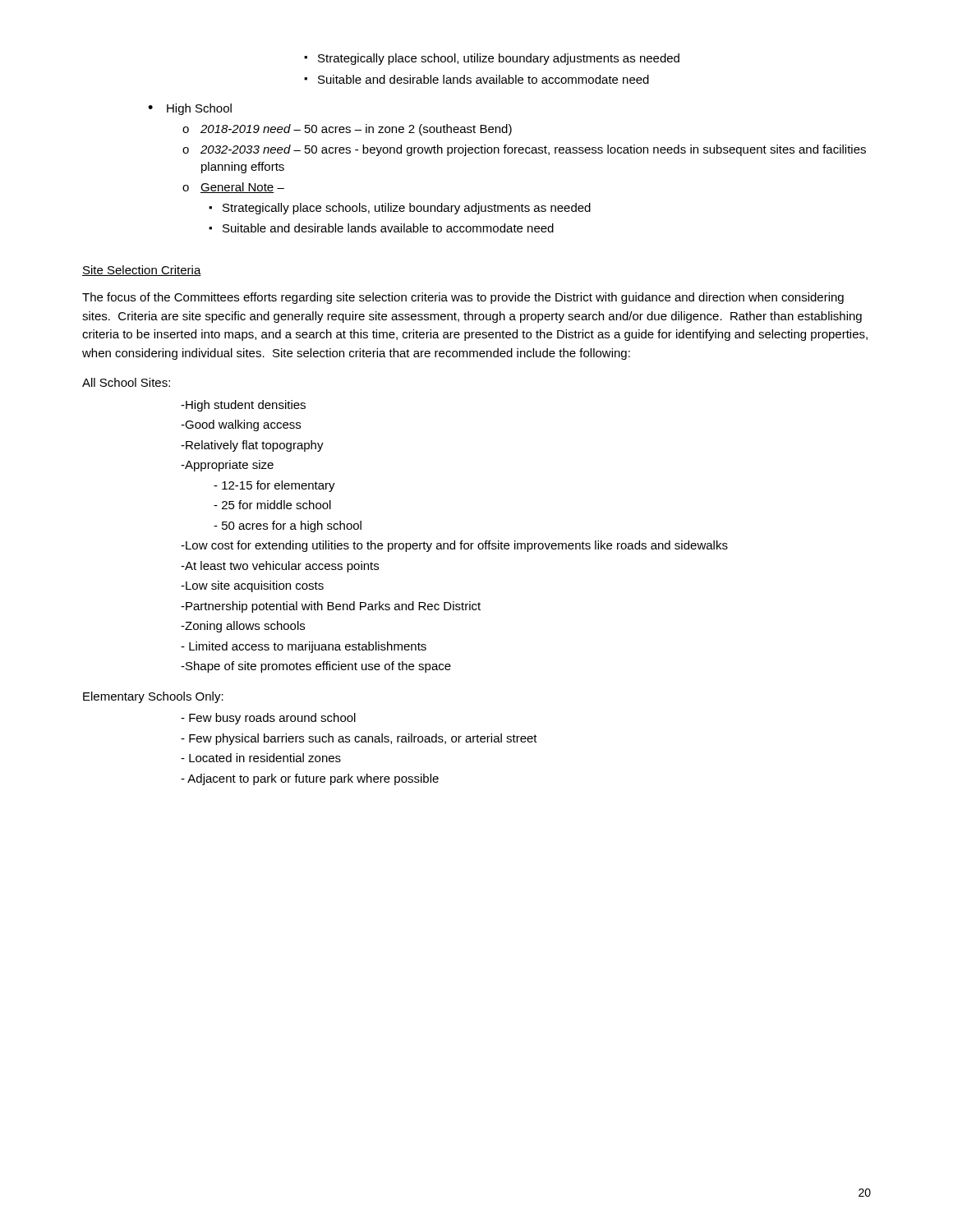Where is the passage that starts "Adjacent to park or"?
This screenshot has width=953, height=1232.
pyautogui.click(x=310, y=778)
